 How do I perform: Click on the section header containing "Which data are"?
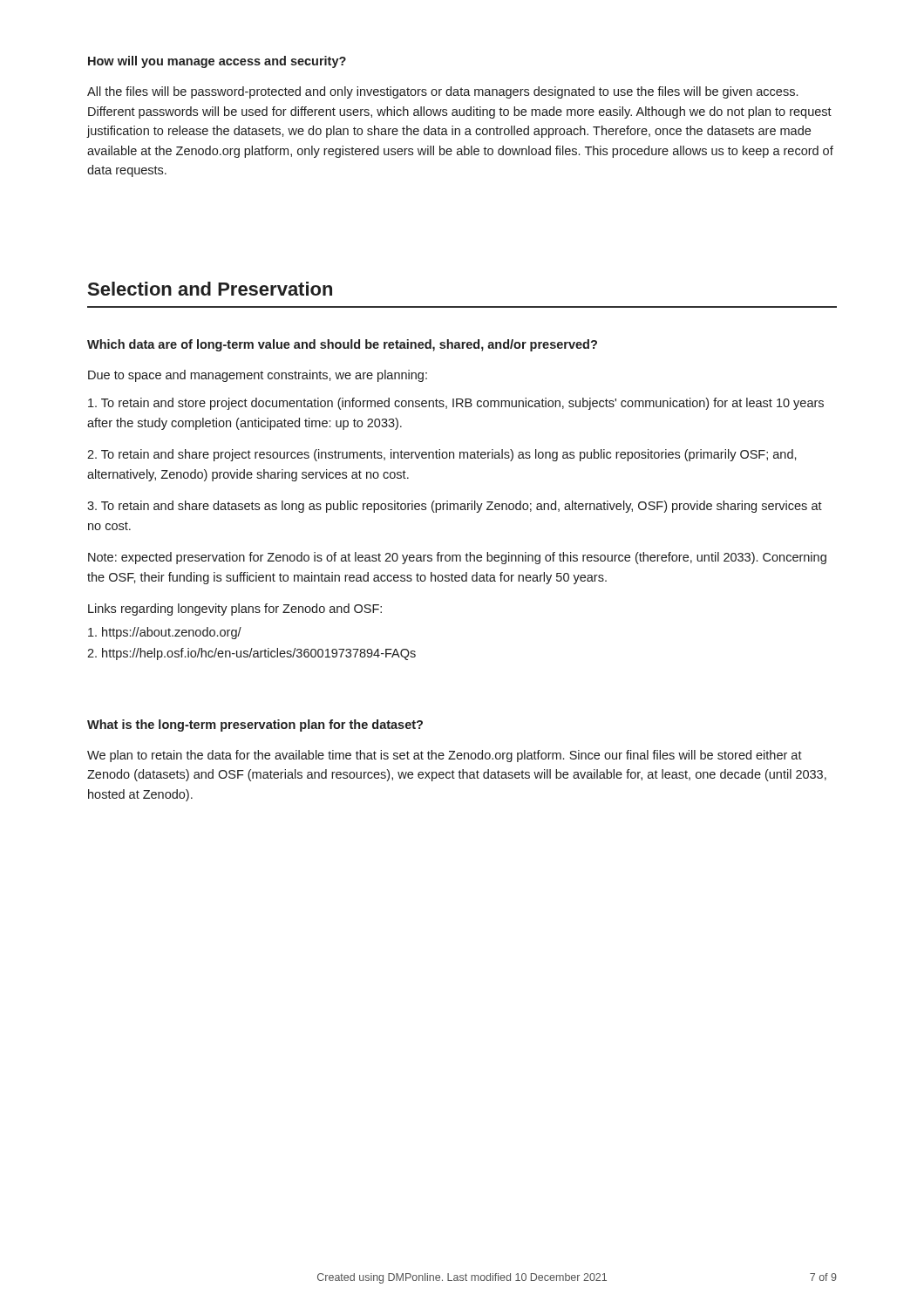pyautogui.click(x=462, y=344)
